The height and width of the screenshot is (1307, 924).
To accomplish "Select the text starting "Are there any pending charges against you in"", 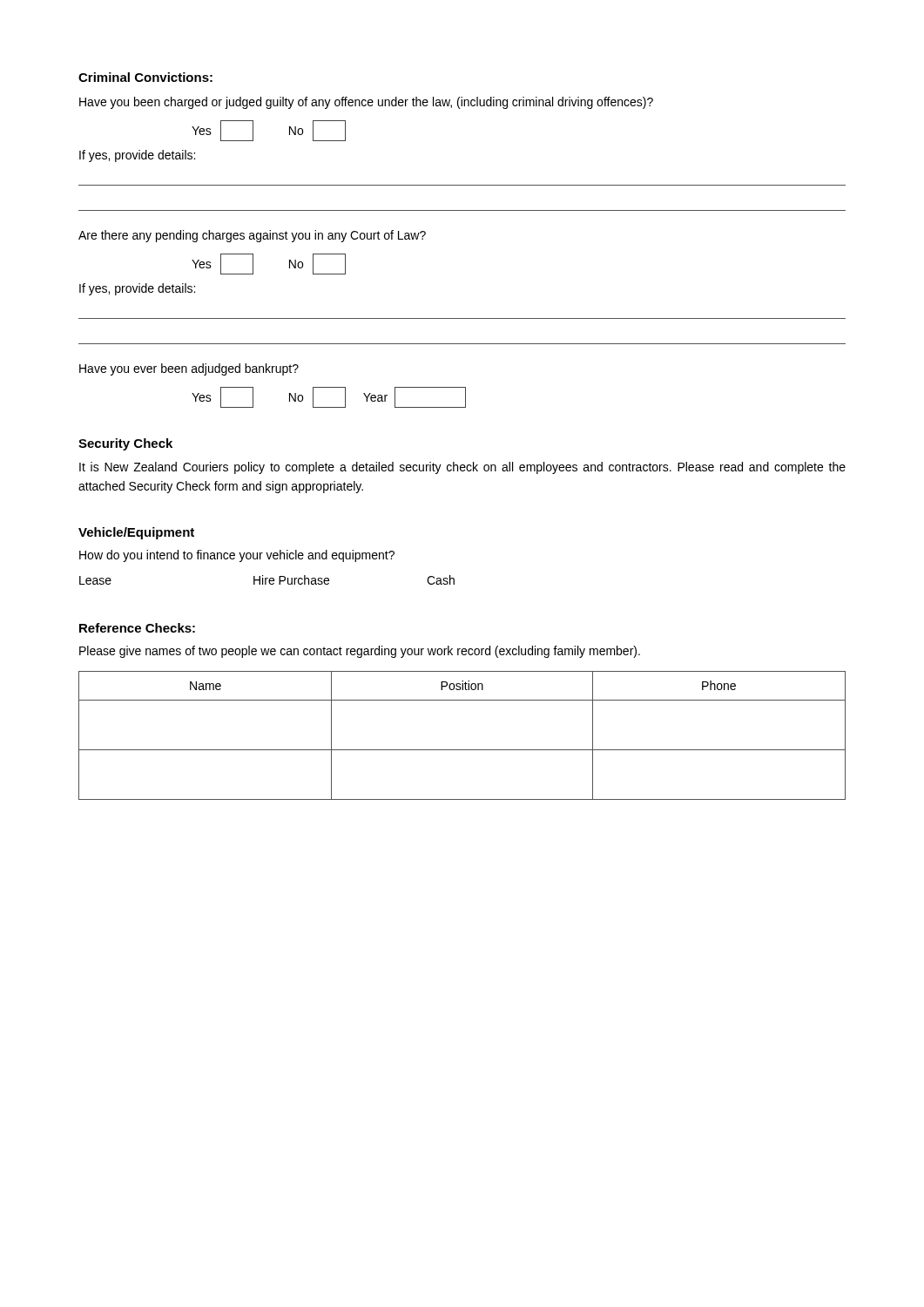I will (x=252, y=235).
